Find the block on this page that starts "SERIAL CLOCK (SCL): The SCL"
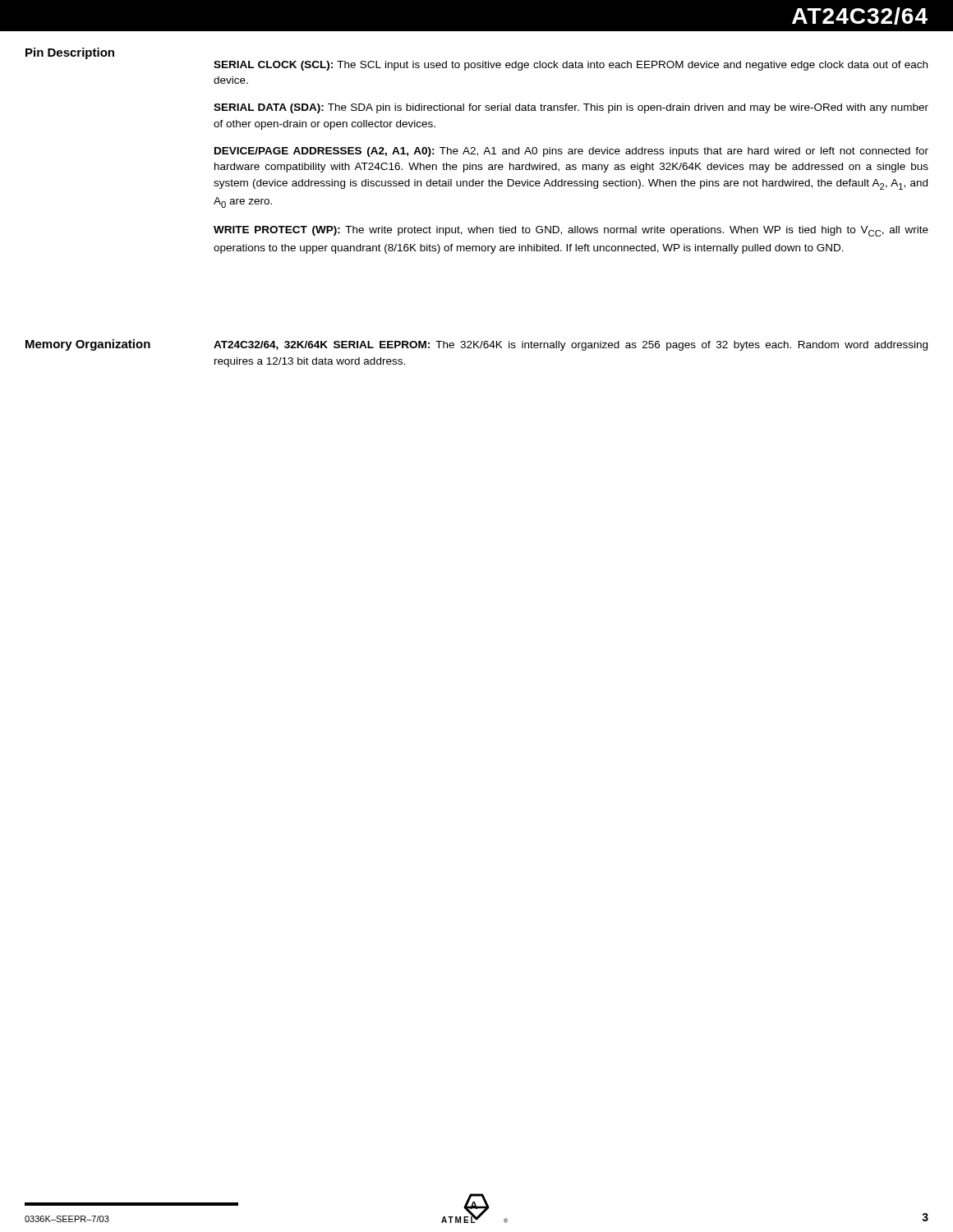 571,156
